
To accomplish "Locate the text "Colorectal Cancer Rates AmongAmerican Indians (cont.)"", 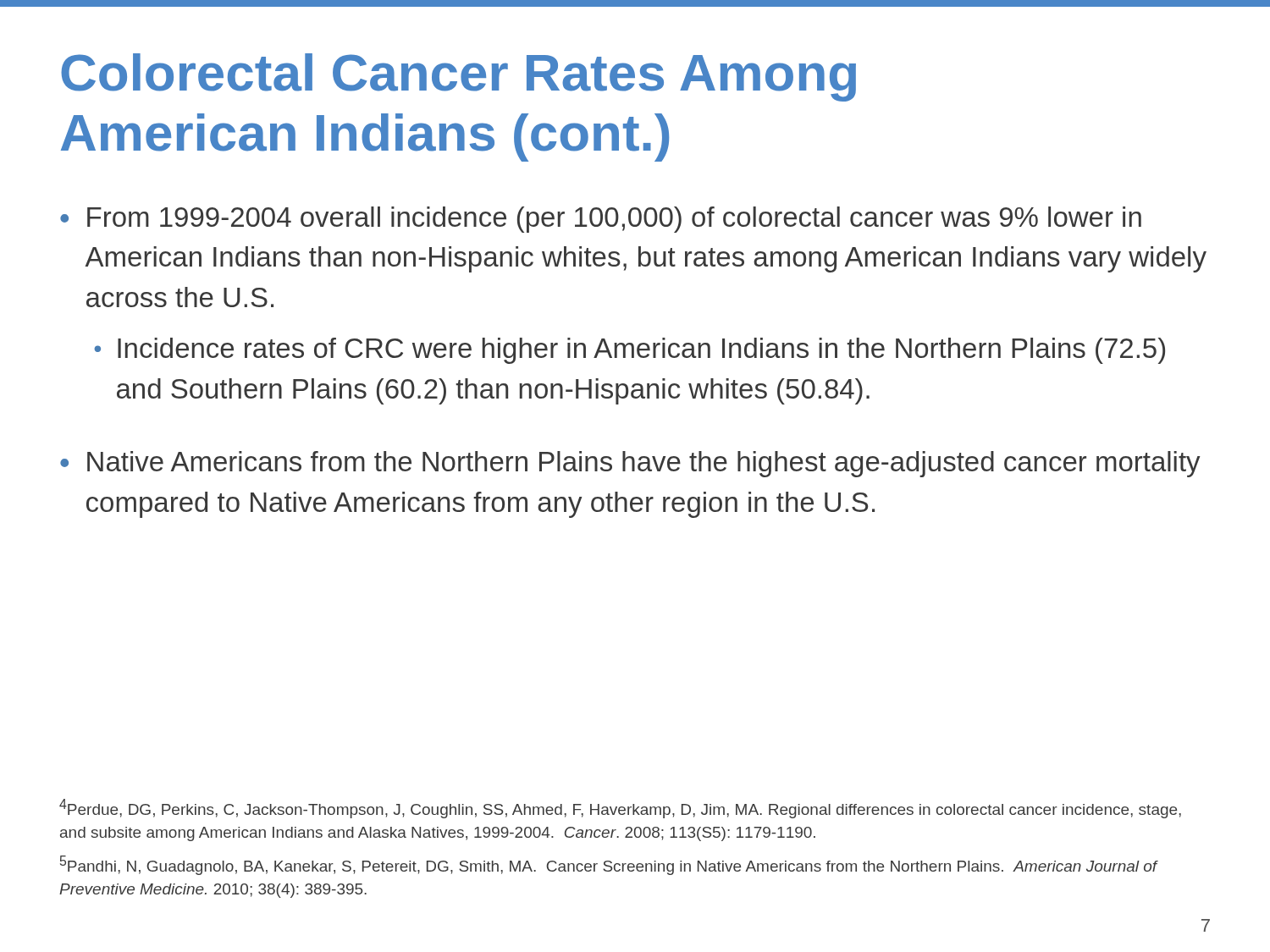I will [635, 103].
